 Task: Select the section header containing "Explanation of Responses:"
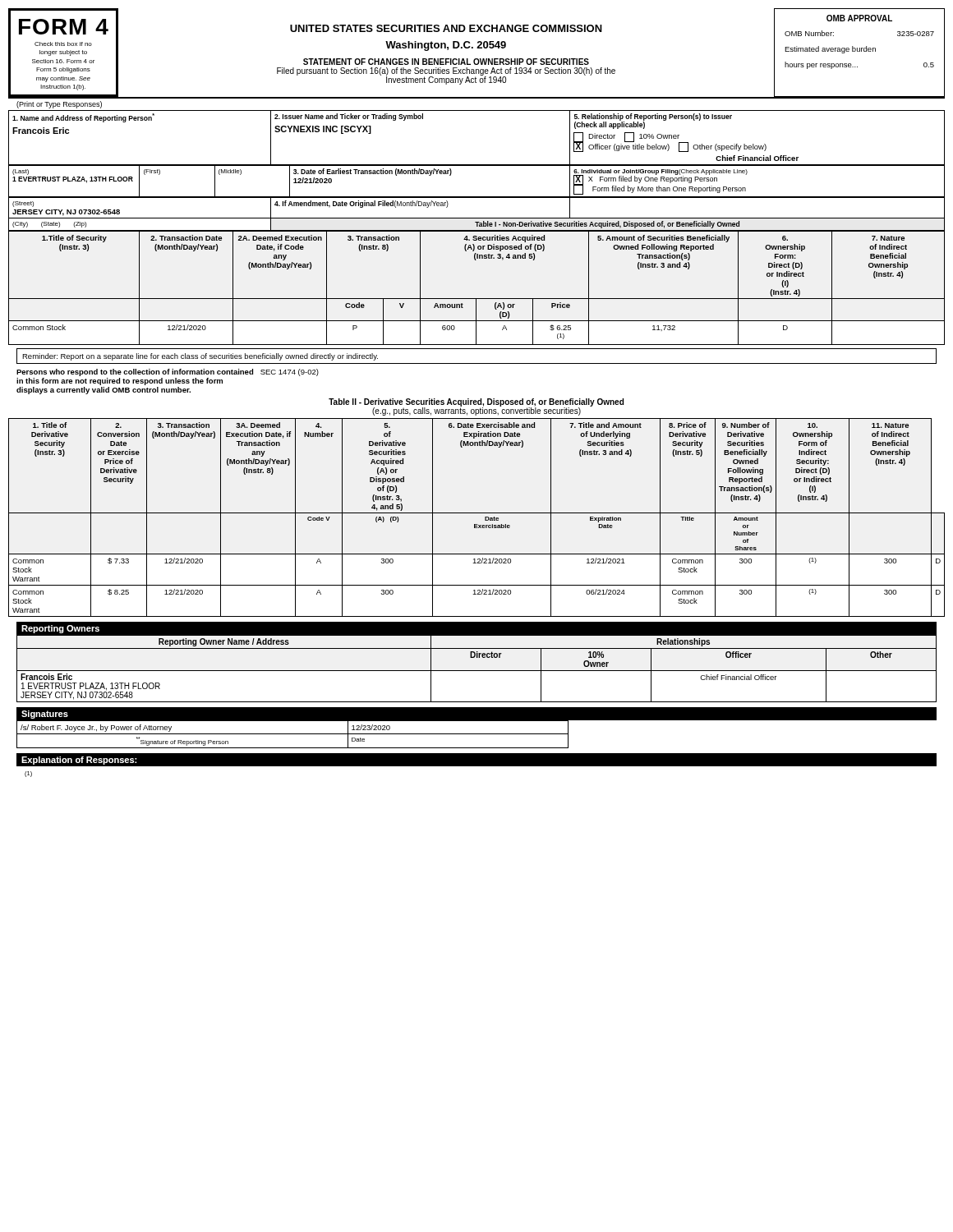[79, 760]
